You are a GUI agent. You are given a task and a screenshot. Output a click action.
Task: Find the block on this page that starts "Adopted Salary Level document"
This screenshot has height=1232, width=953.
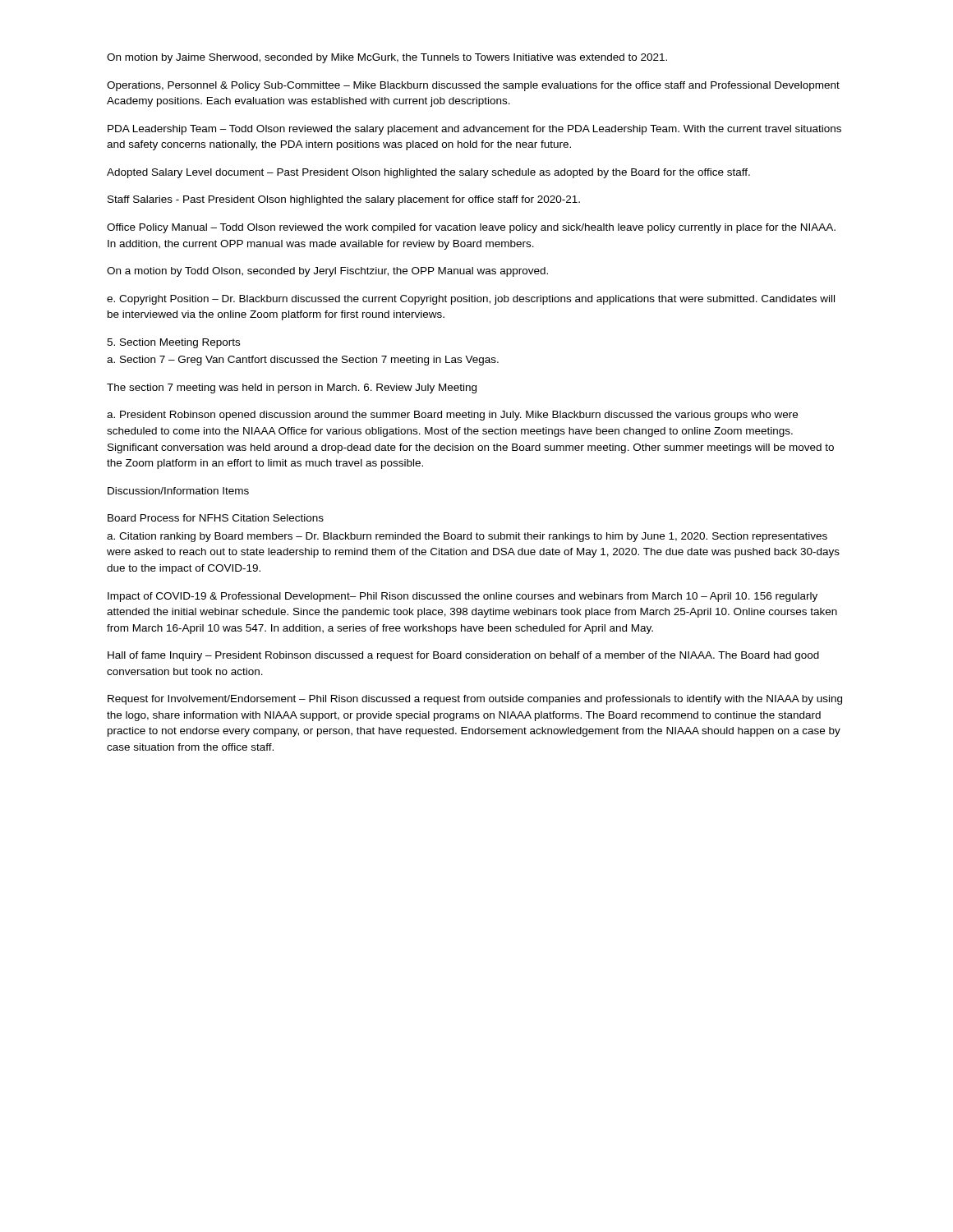(x=429, y=172)
